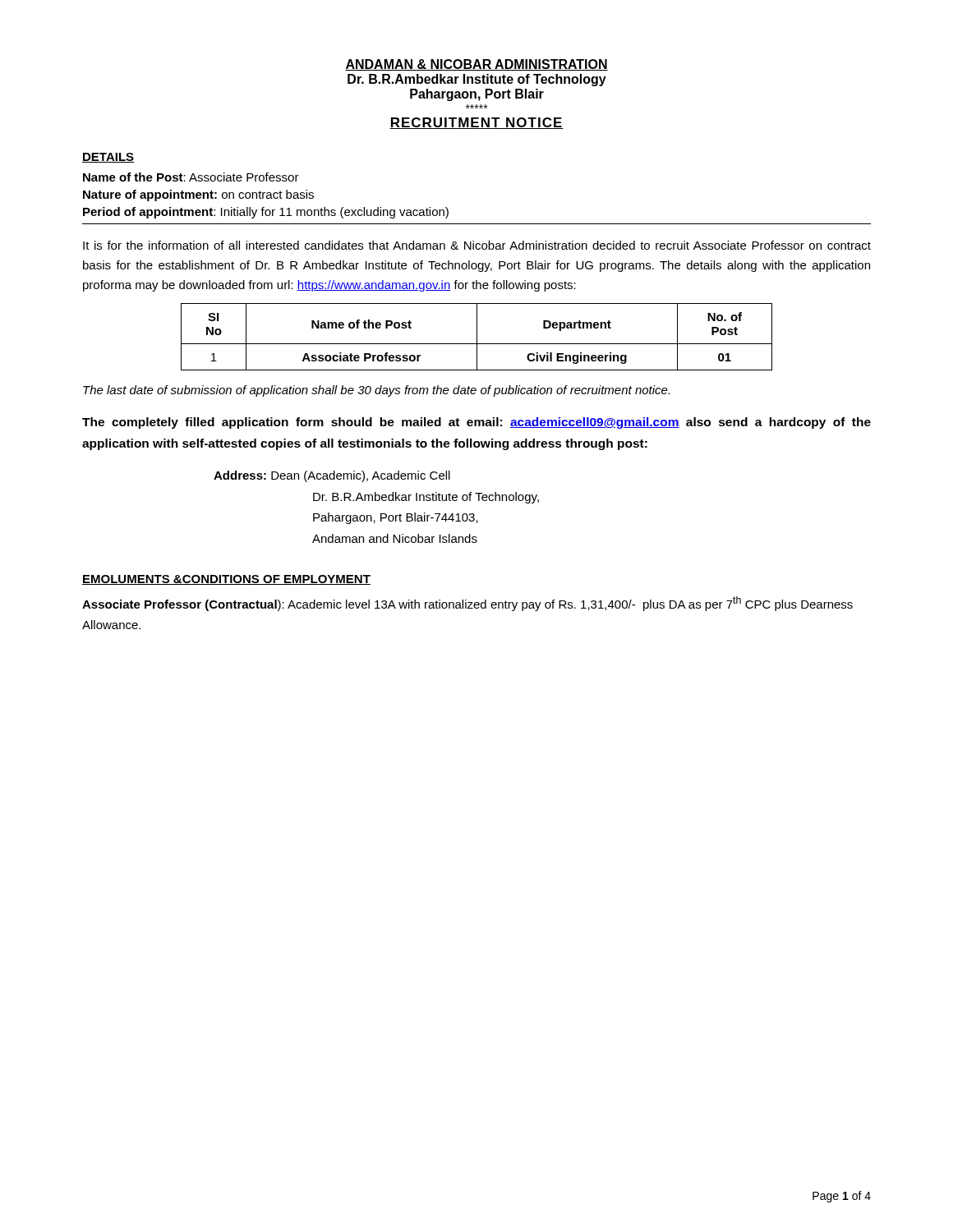The image size is (953, 1232).
Task: Click on the text block starting "Period of appointment: Initially"
Action: click(x=266, y=211)
